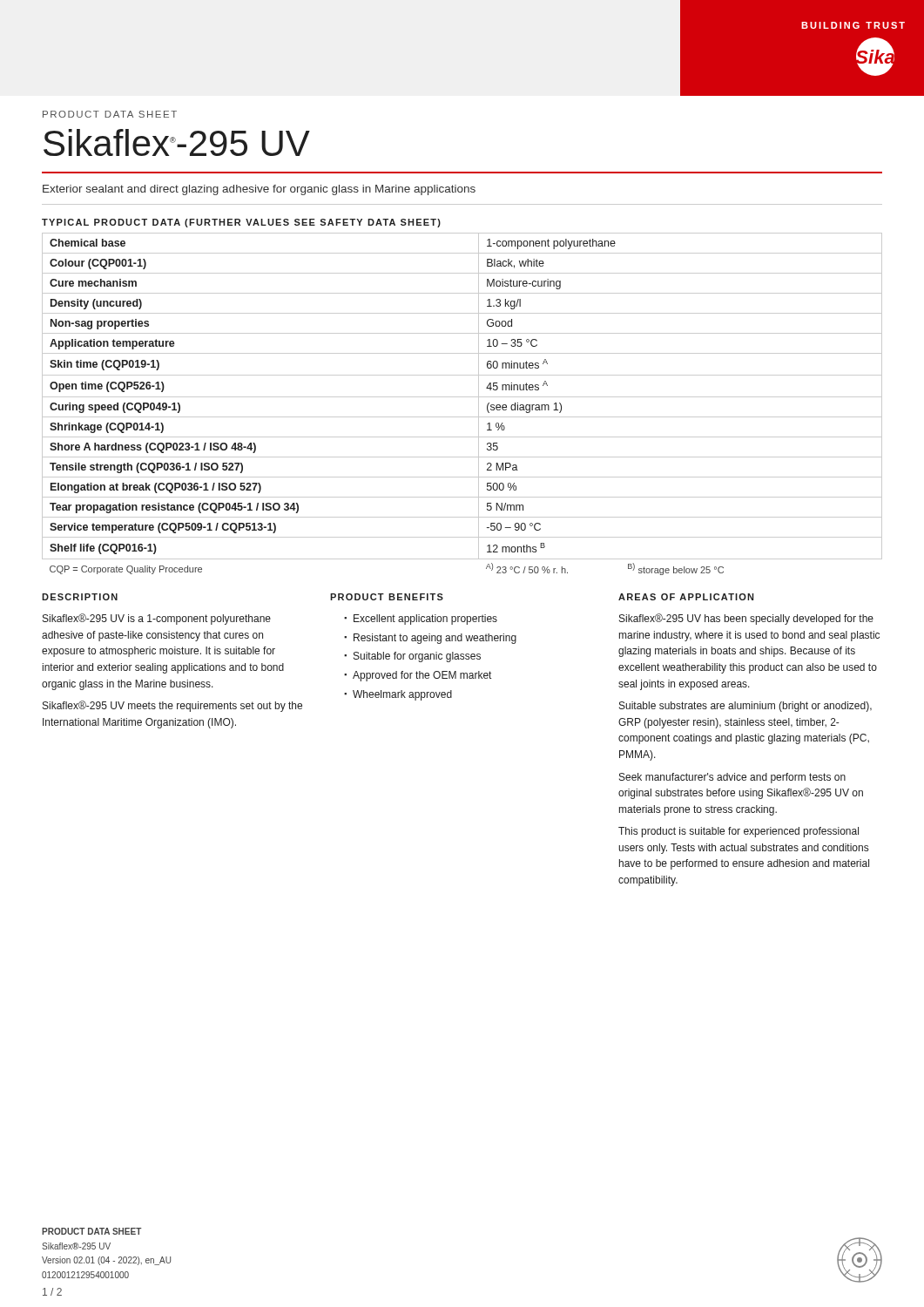Select the block starting "Exterior sealant and direct"
The image size is (924, 1307).
[259, 189]
